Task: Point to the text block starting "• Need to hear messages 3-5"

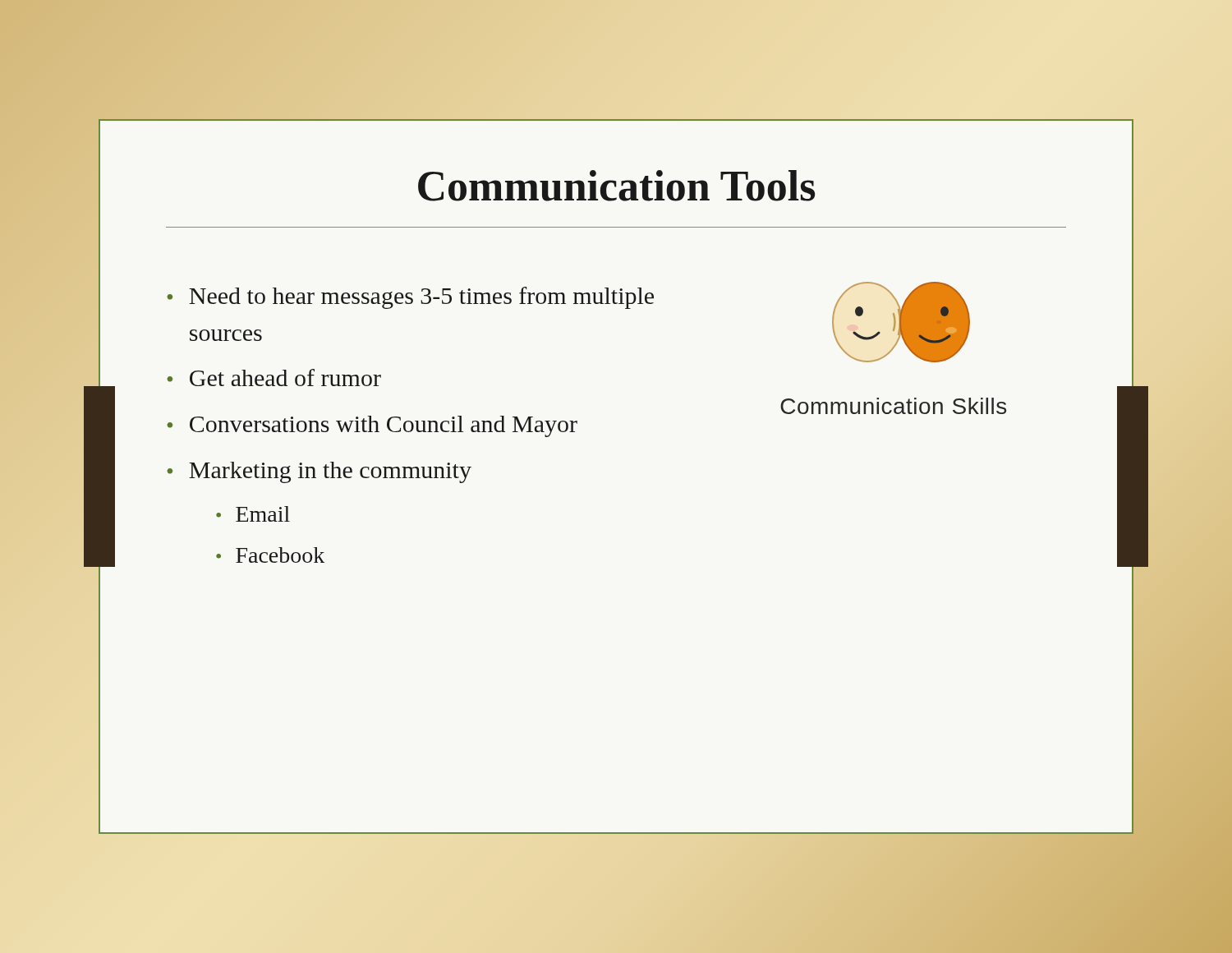Action: 444,314
